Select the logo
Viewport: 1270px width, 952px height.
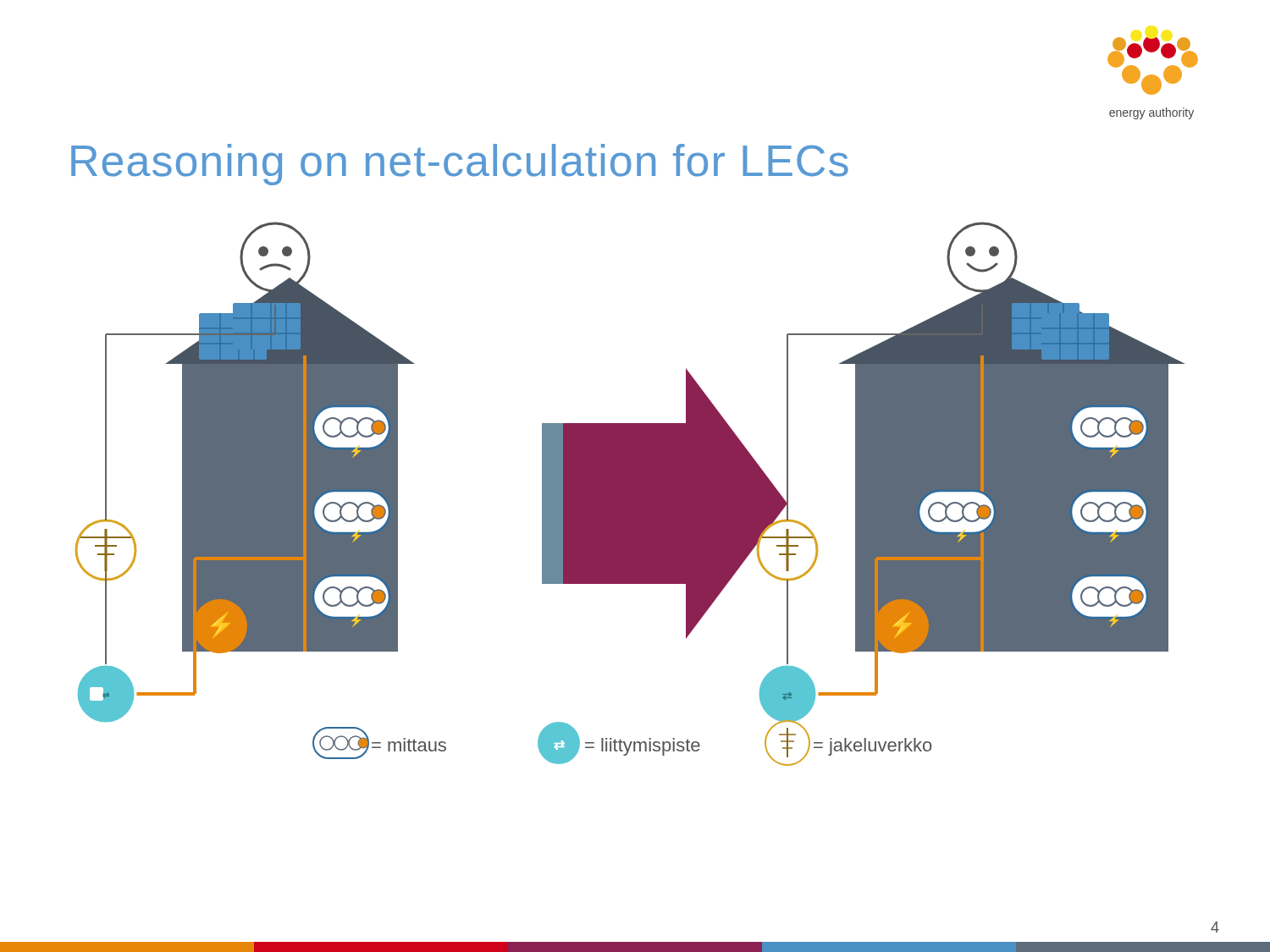pyautogui.click(x=1151, y=78)
